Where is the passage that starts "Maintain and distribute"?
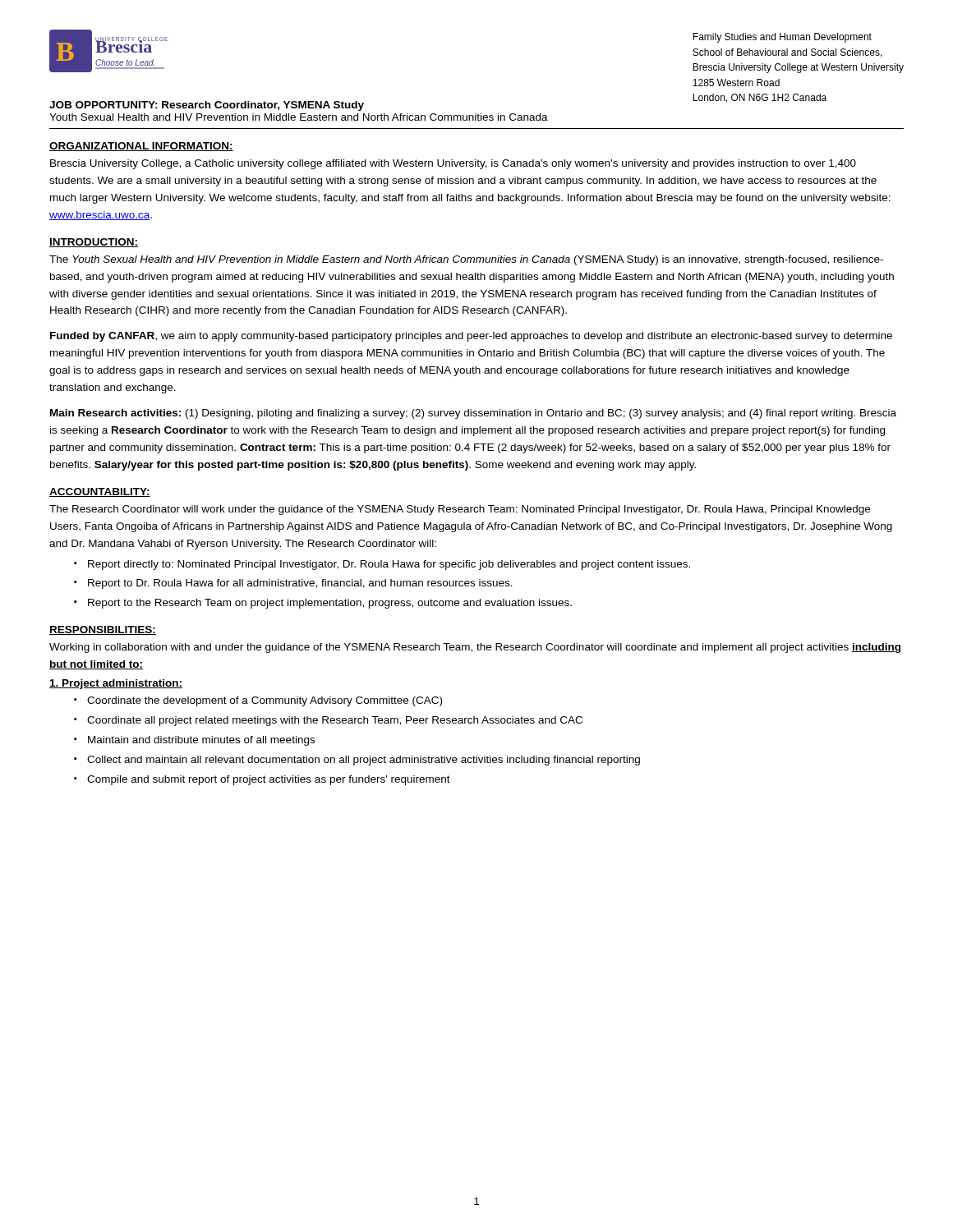 coord(201,740)
